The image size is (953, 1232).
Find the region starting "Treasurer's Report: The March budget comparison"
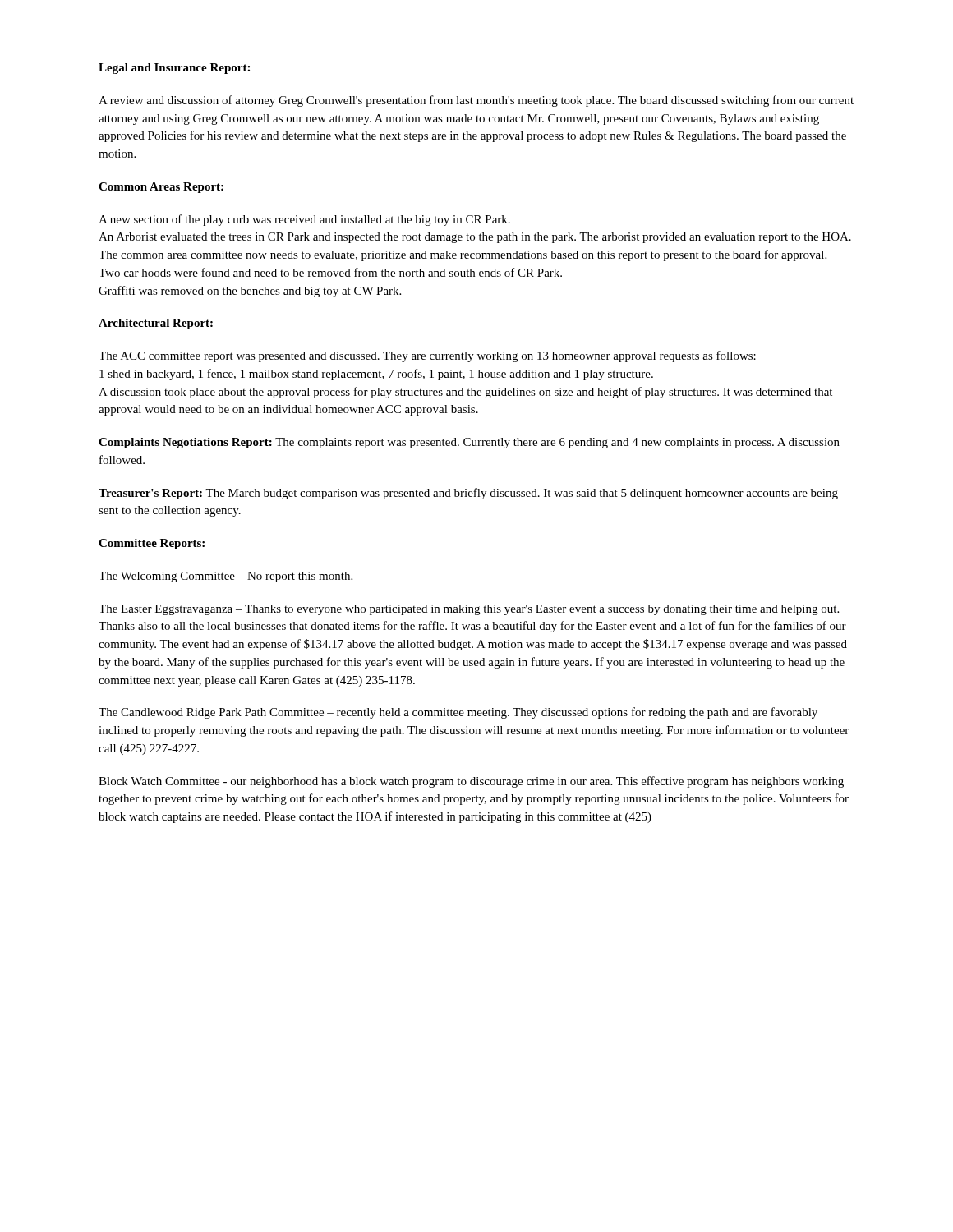point(476,502)
